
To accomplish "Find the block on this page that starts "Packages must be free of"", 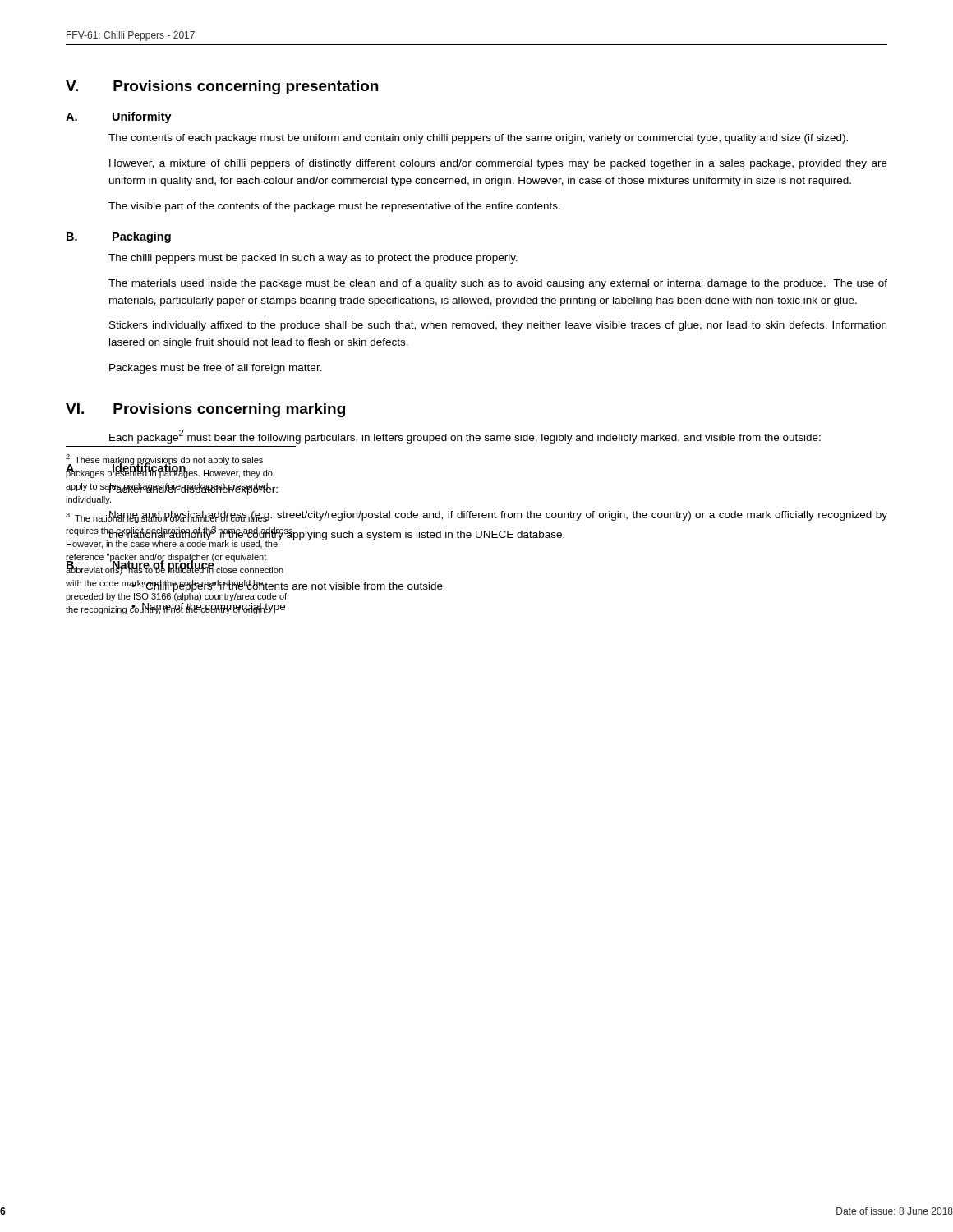I will pyautogui.click(x=215, y=368).
